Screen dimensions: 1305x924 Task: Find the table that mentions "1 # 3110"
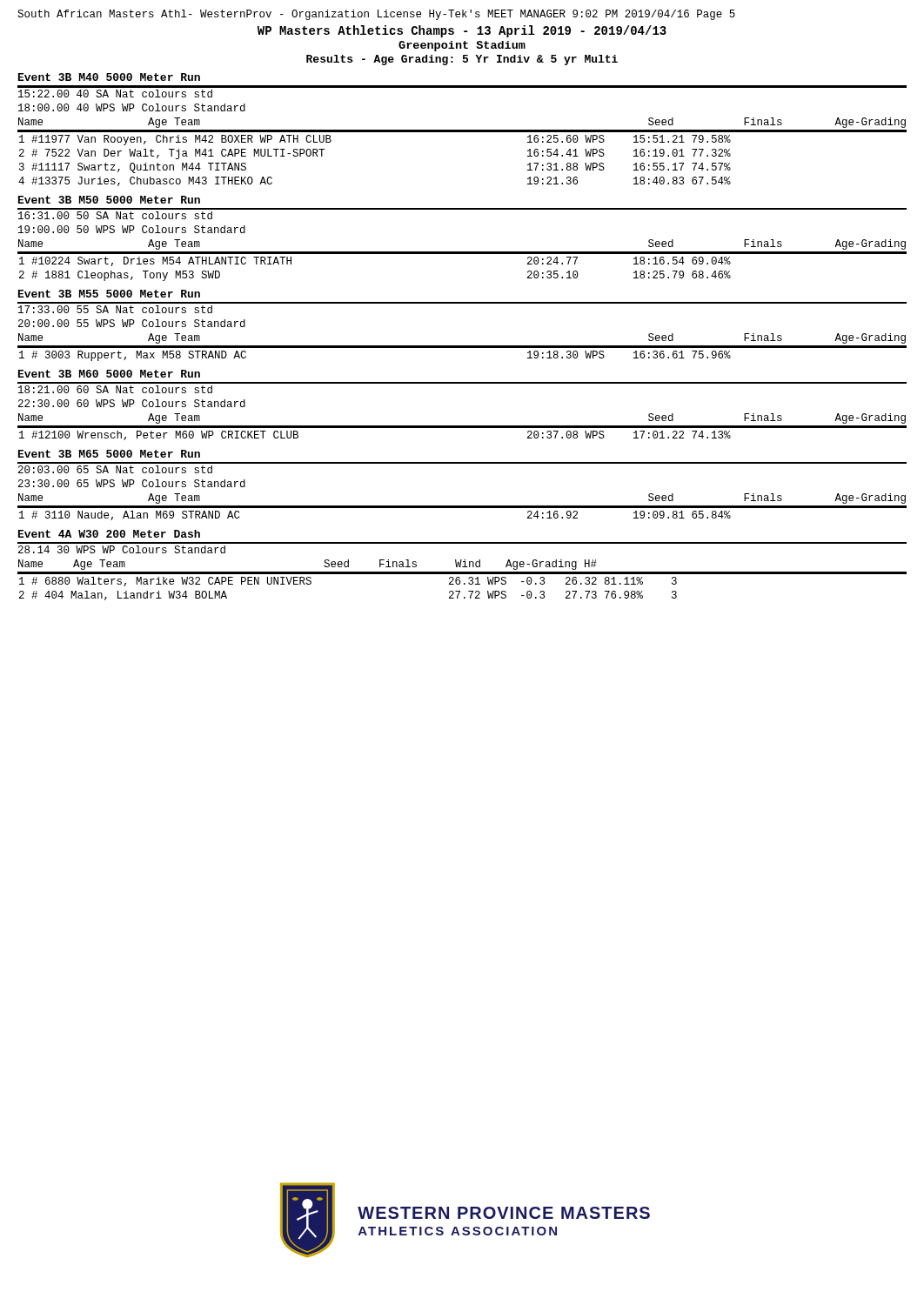[462, 492]
